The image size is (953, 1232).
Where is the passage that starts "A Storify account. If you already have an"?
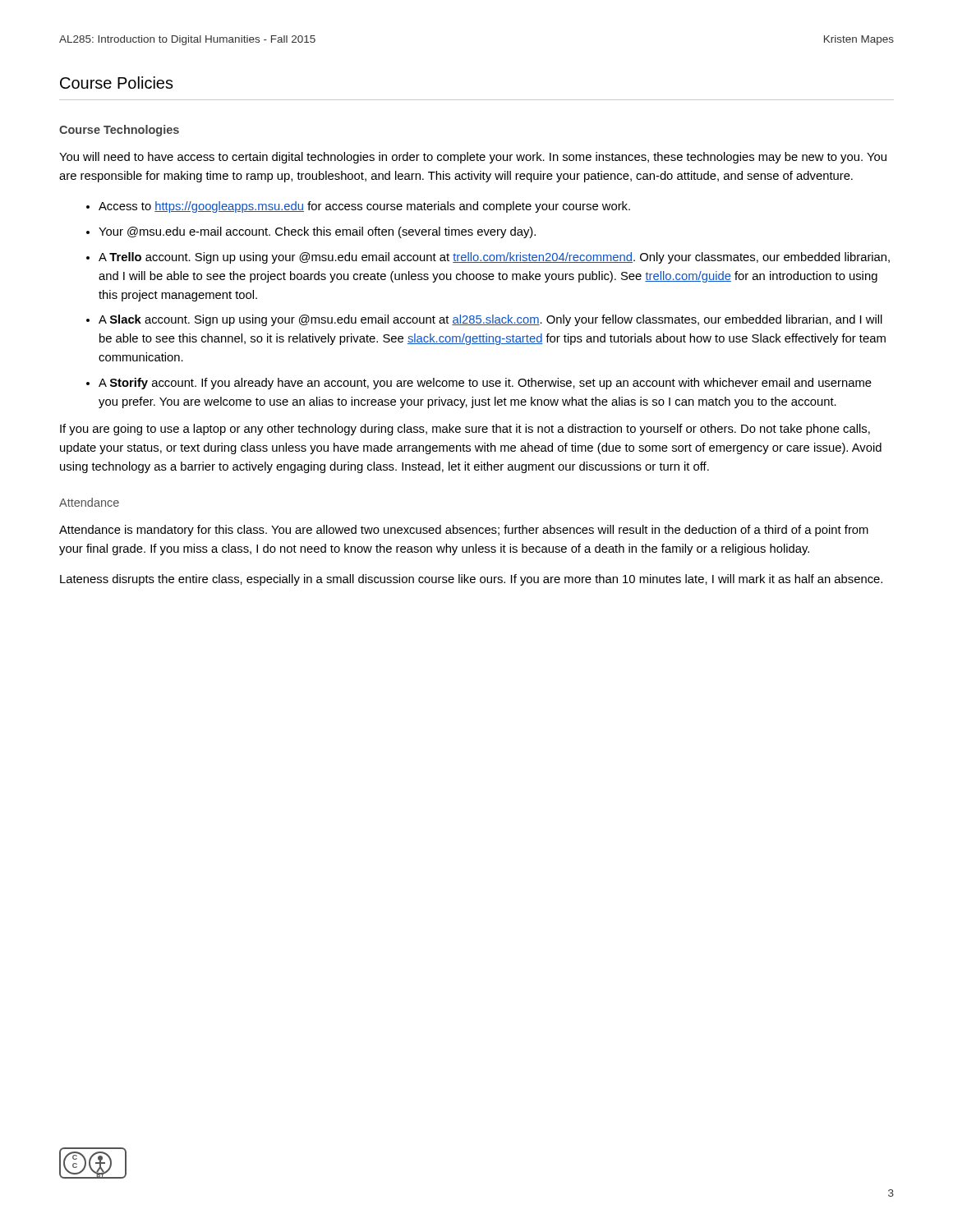tap(485, 392)
